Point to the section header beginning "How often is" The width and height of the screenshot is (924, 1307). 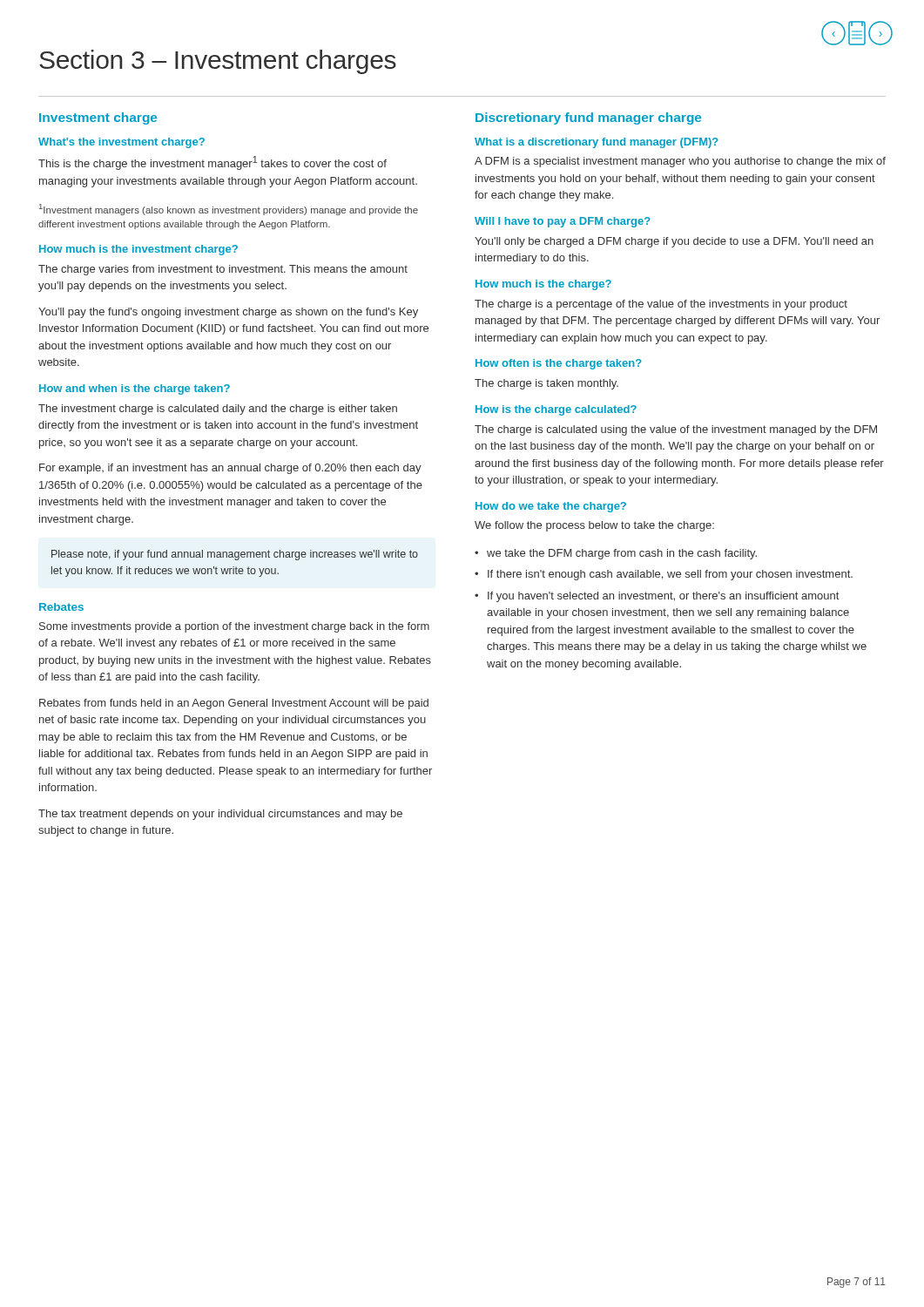(x=558, y=363)
